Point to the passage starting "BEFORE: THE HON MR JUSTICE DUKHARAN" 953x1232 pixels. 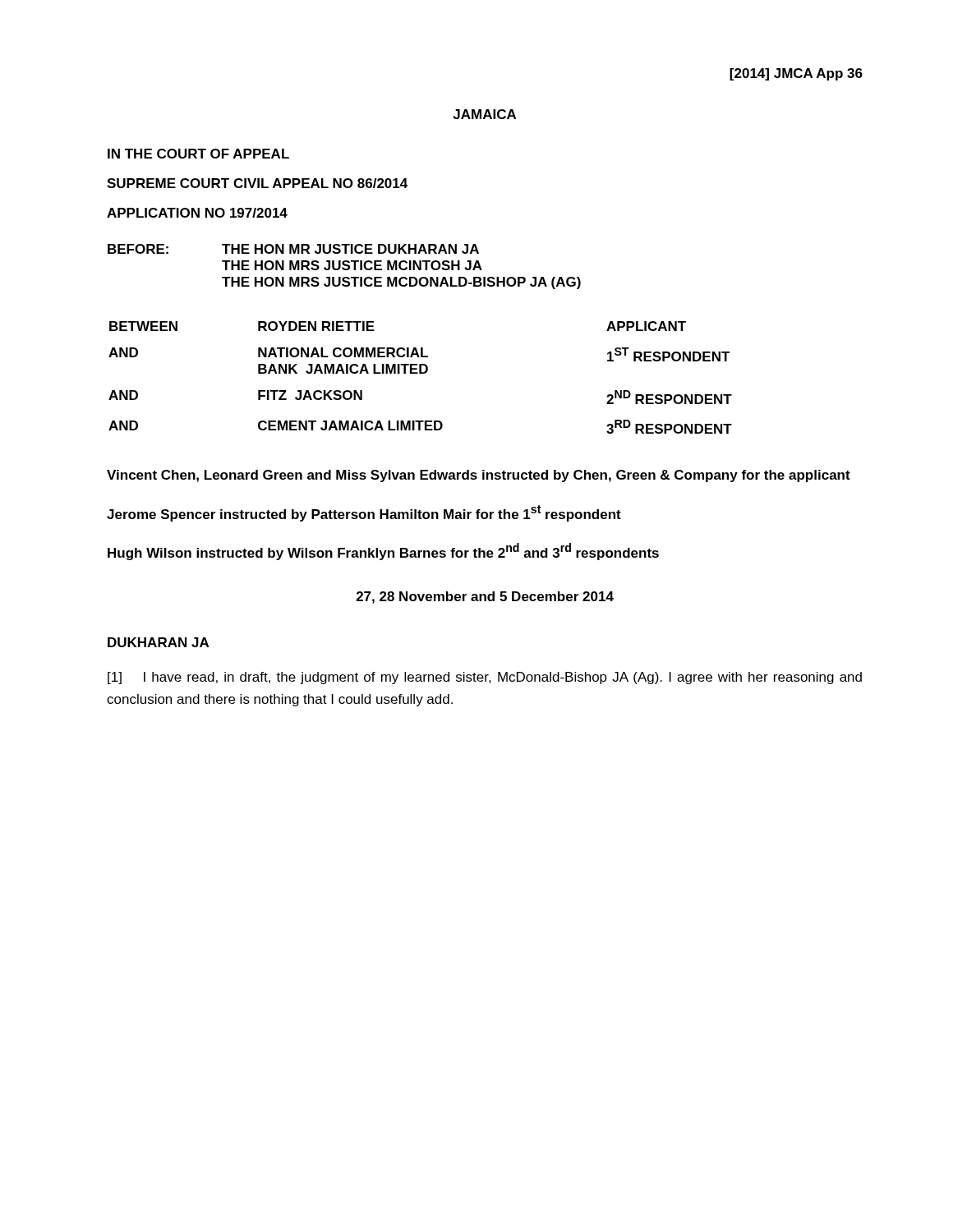click(x=344, y=266)
